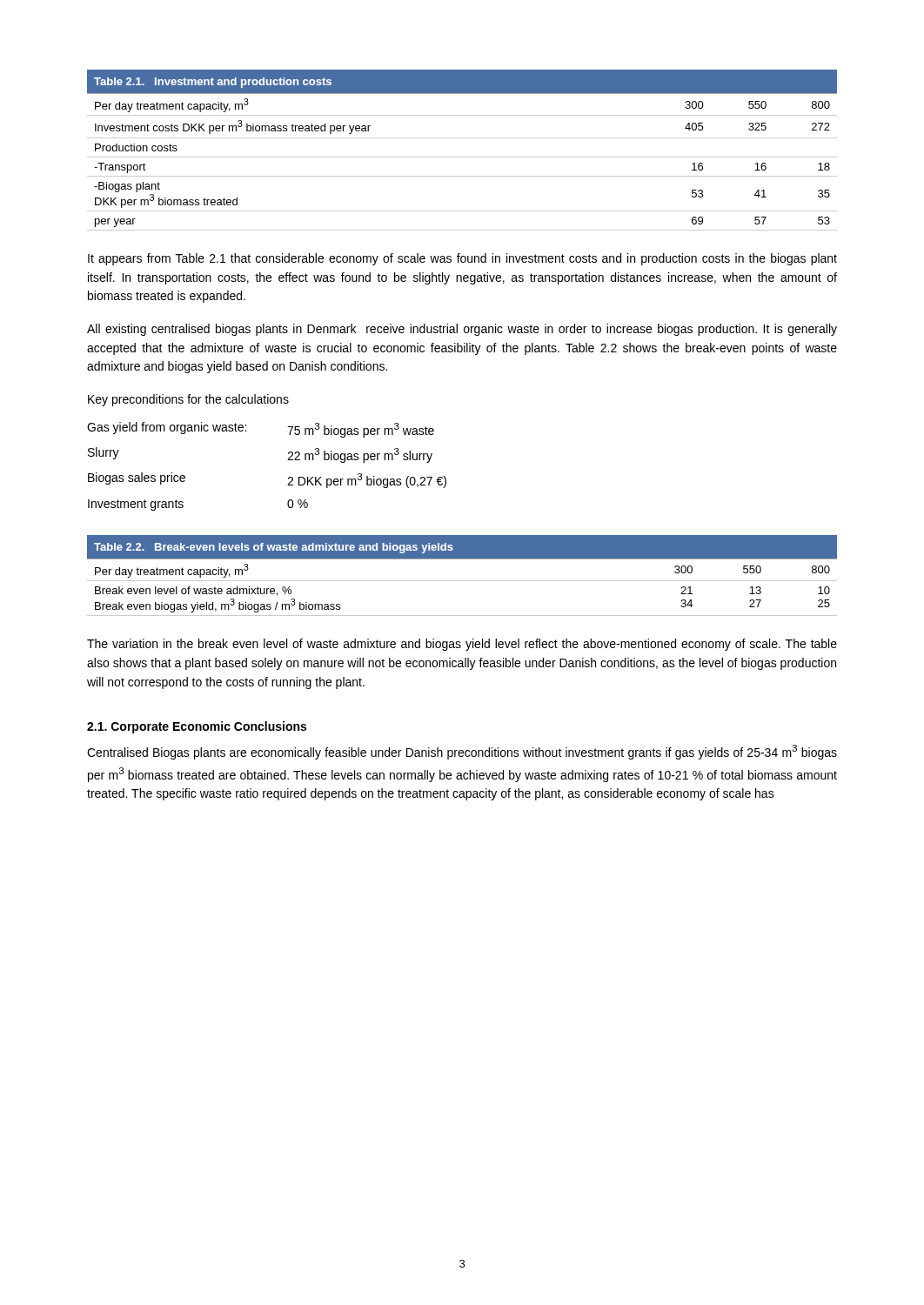Find the text starting "Investment grants 0"
Viewport: 924px width, 1305px height.
point(133,504)
